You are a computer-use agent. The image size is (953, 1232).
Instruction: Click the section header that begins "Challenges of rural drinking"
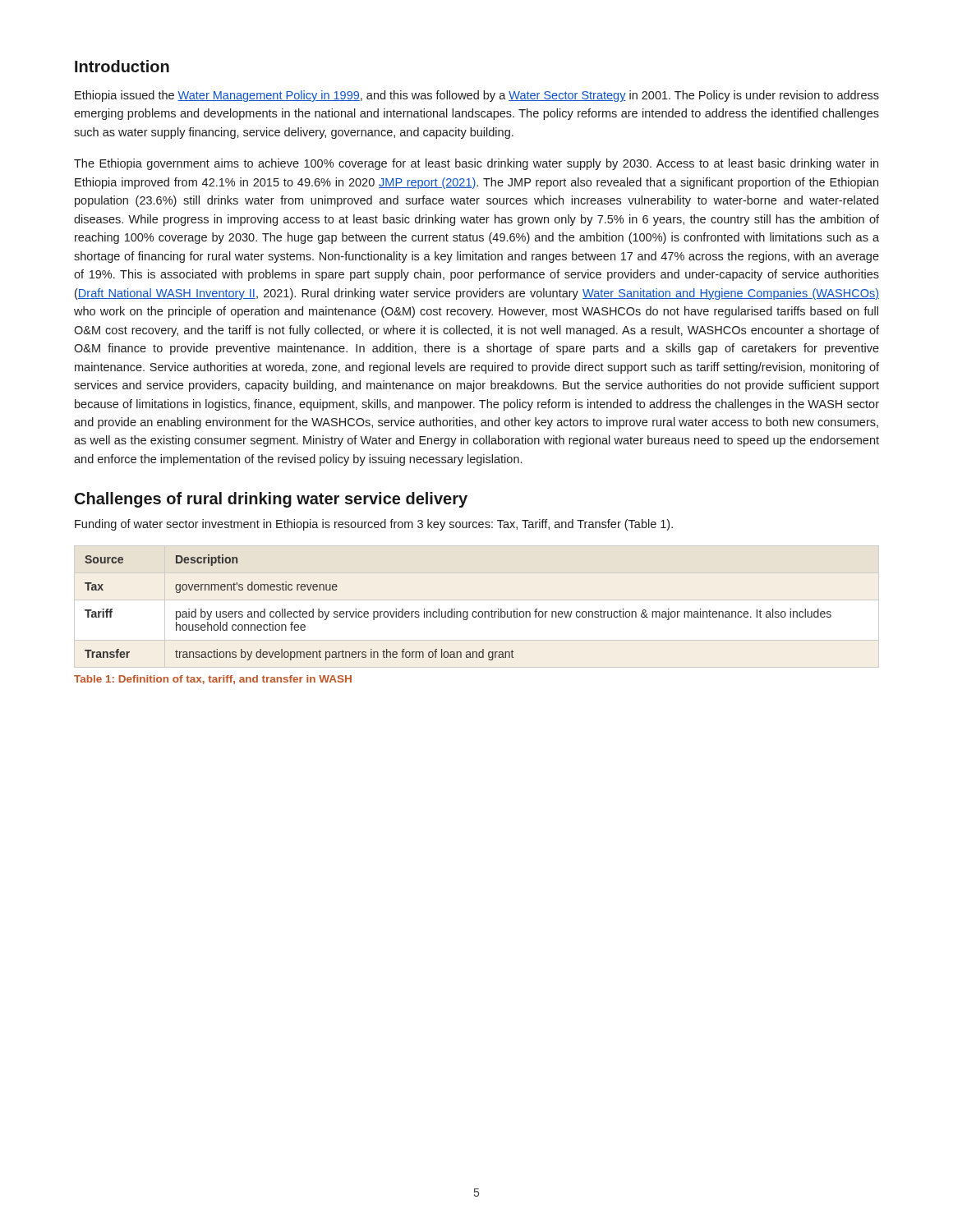pos(271,499)
